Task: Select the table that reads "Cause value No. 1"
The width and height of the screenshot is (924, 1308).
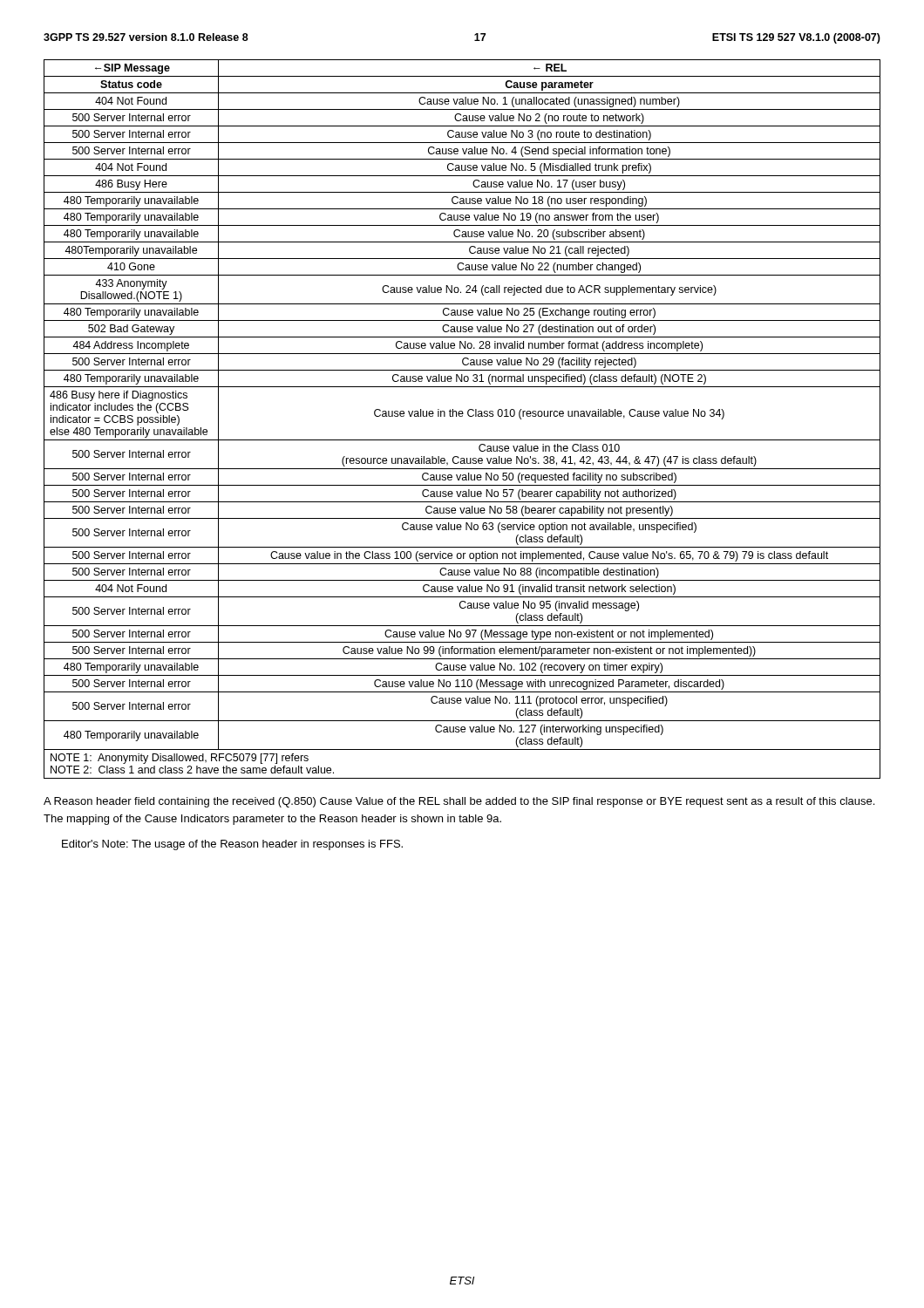Action: (462, 419)
